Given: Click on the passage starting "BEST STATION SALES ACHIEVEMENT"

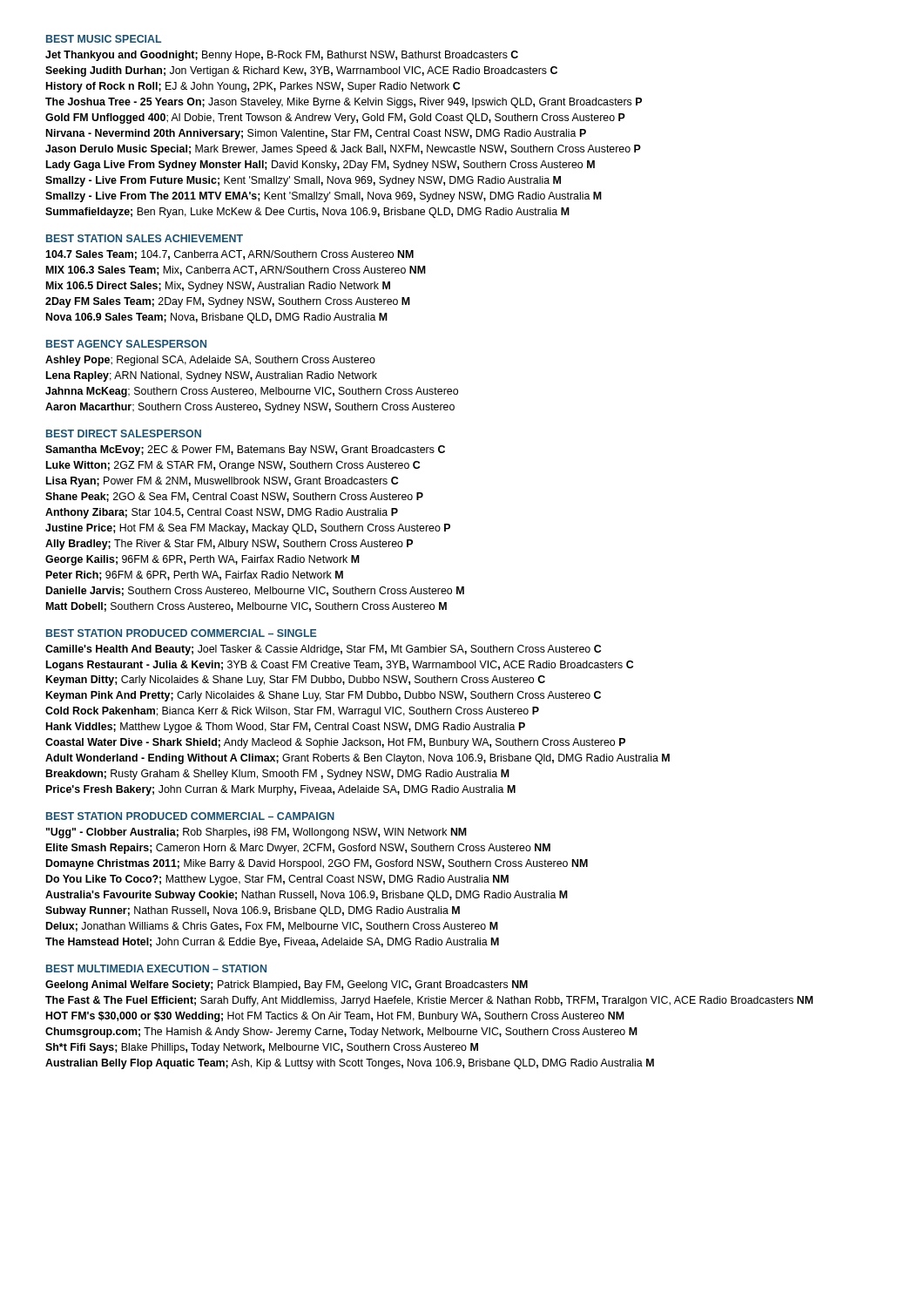Looking at the screenshot, I should pyautogui.click(x=144, y=239).
